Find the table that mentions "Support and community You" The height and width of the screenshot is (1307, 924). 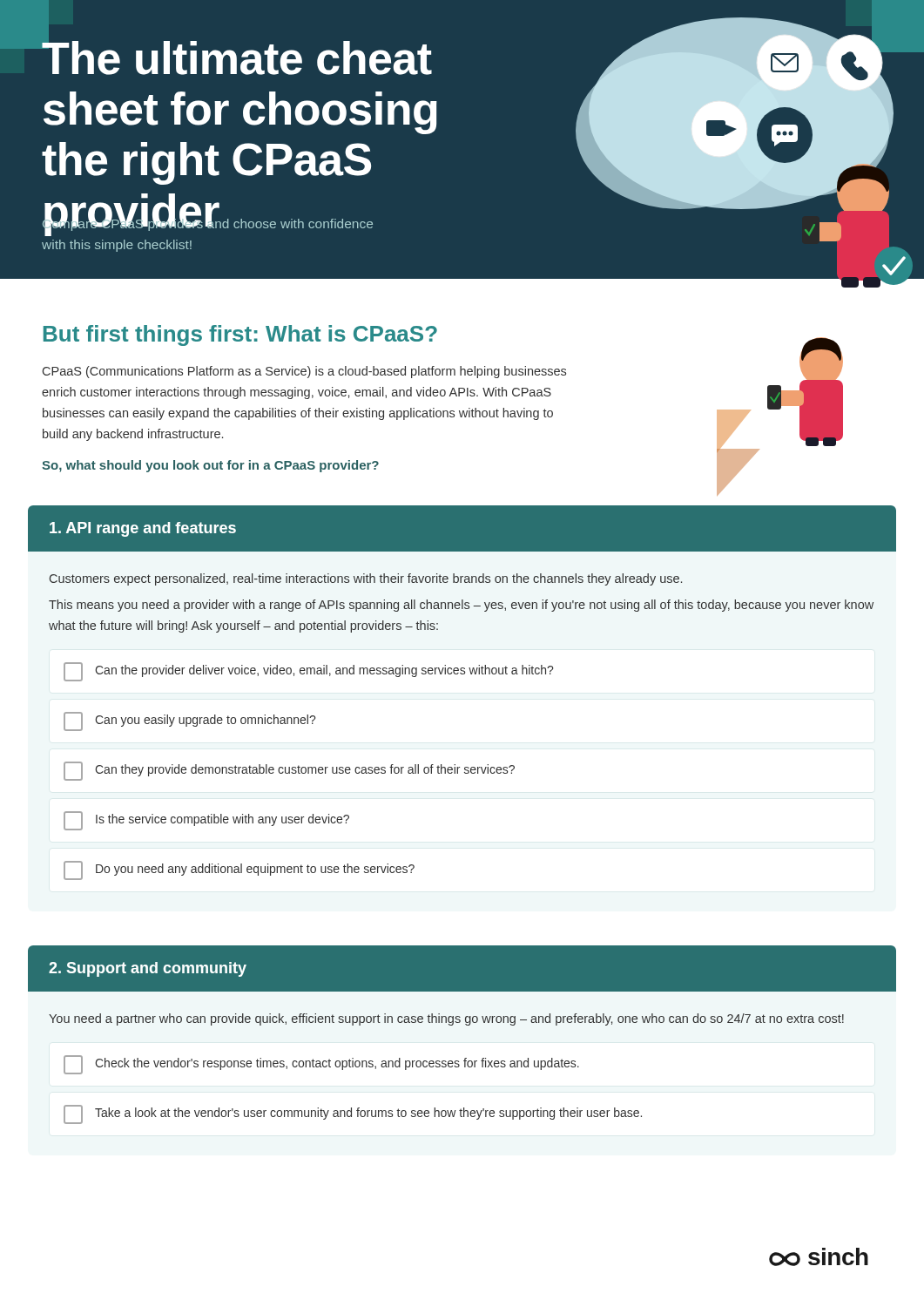pos(462,1050)
